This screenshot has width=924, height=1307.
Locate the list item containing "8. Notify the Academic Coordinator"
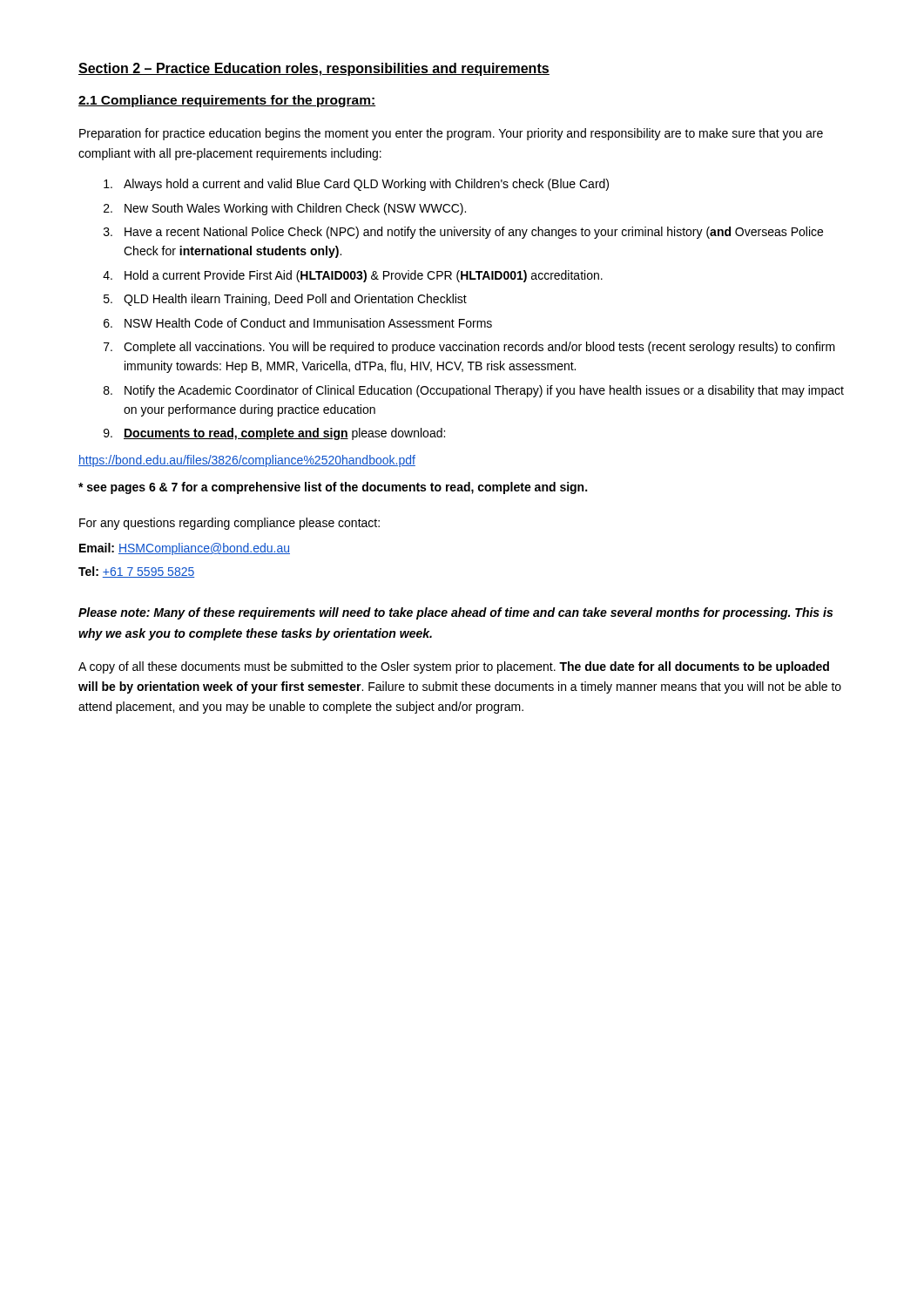pyautogui.click(x=466, y=400)
